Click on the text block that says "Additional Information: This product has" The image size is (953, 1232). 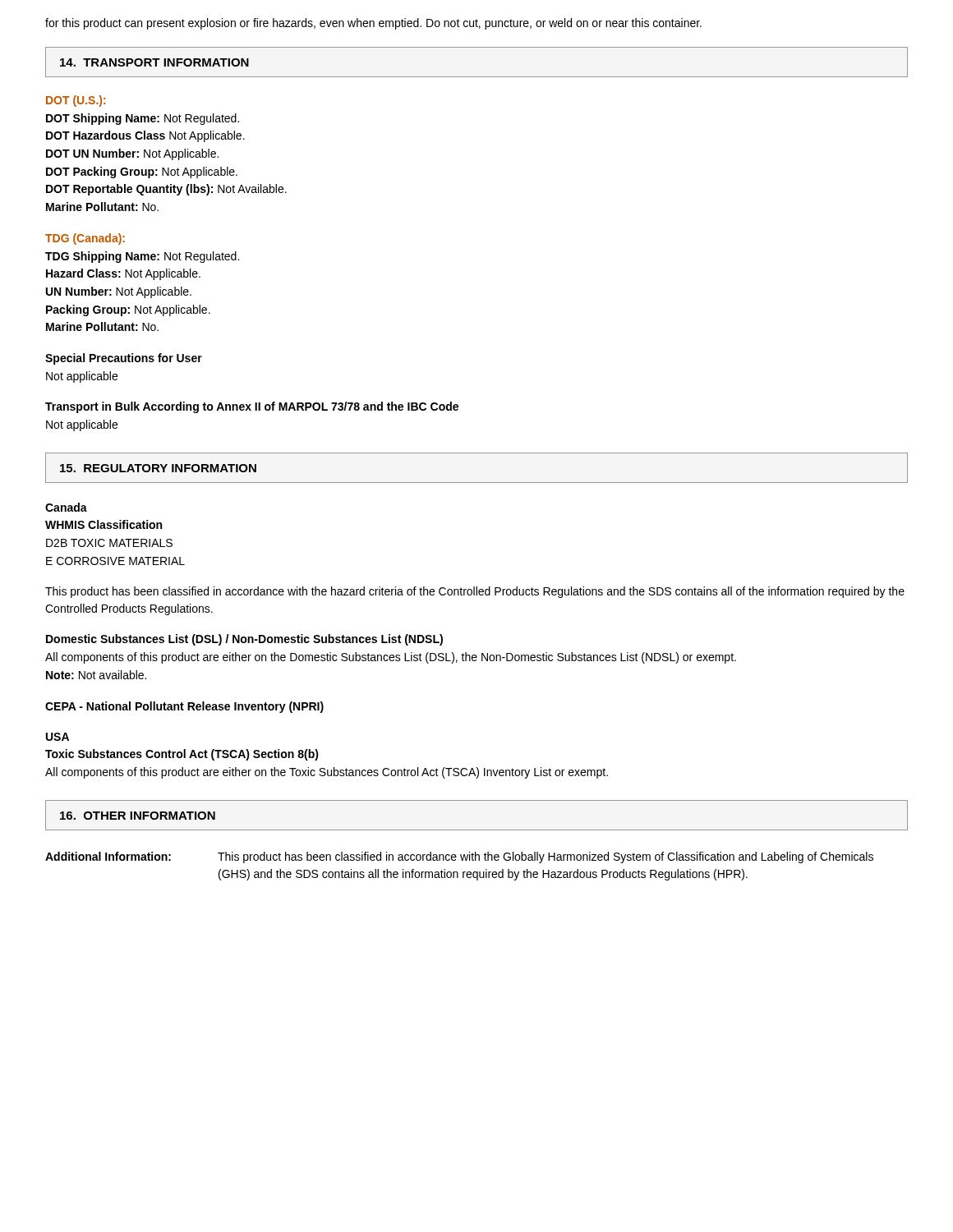[x=476, y=865]
